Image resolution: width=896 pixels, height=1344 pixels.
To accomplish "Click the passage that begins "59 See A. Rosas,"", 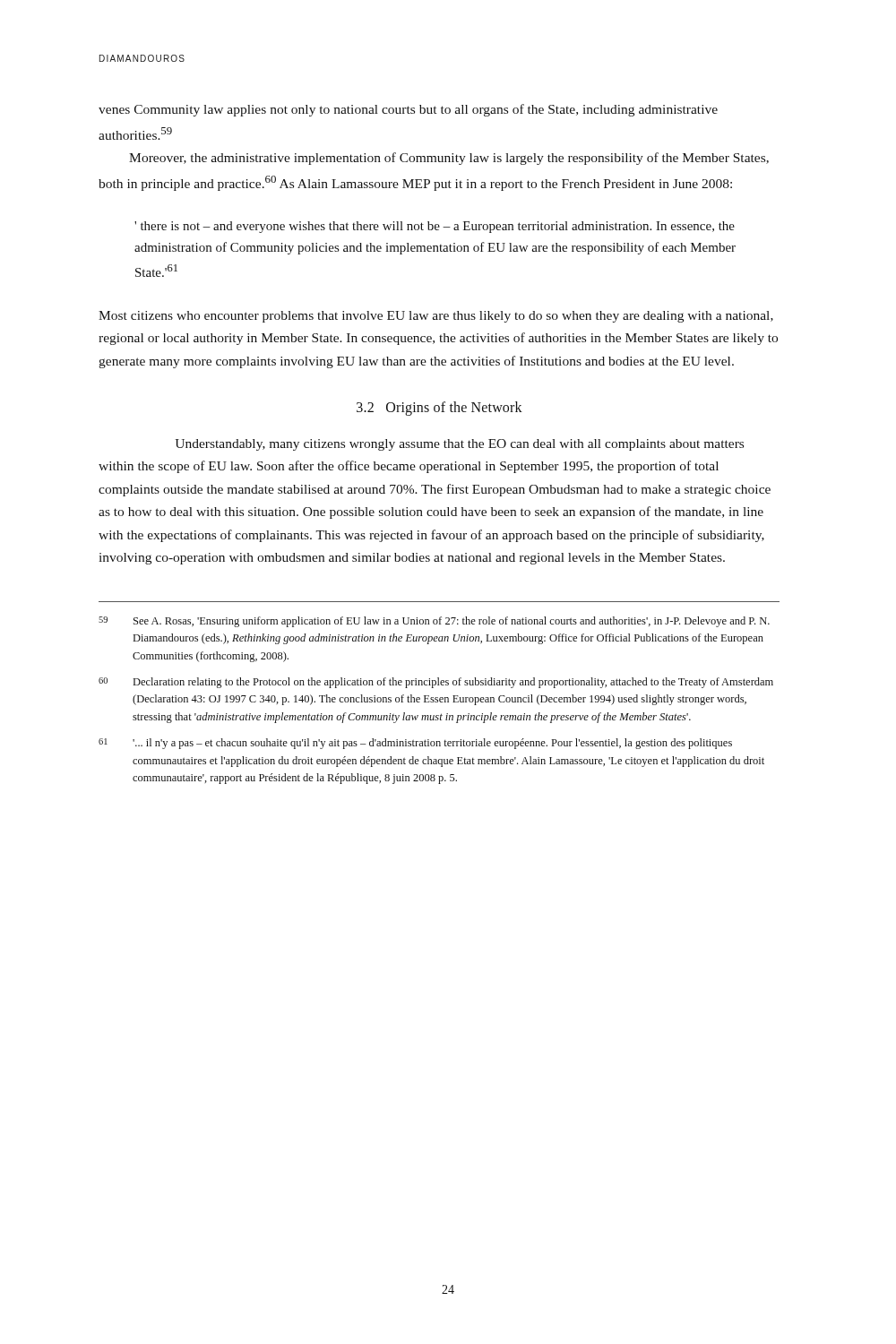I will pyautogui.click(x=439, y=639).
